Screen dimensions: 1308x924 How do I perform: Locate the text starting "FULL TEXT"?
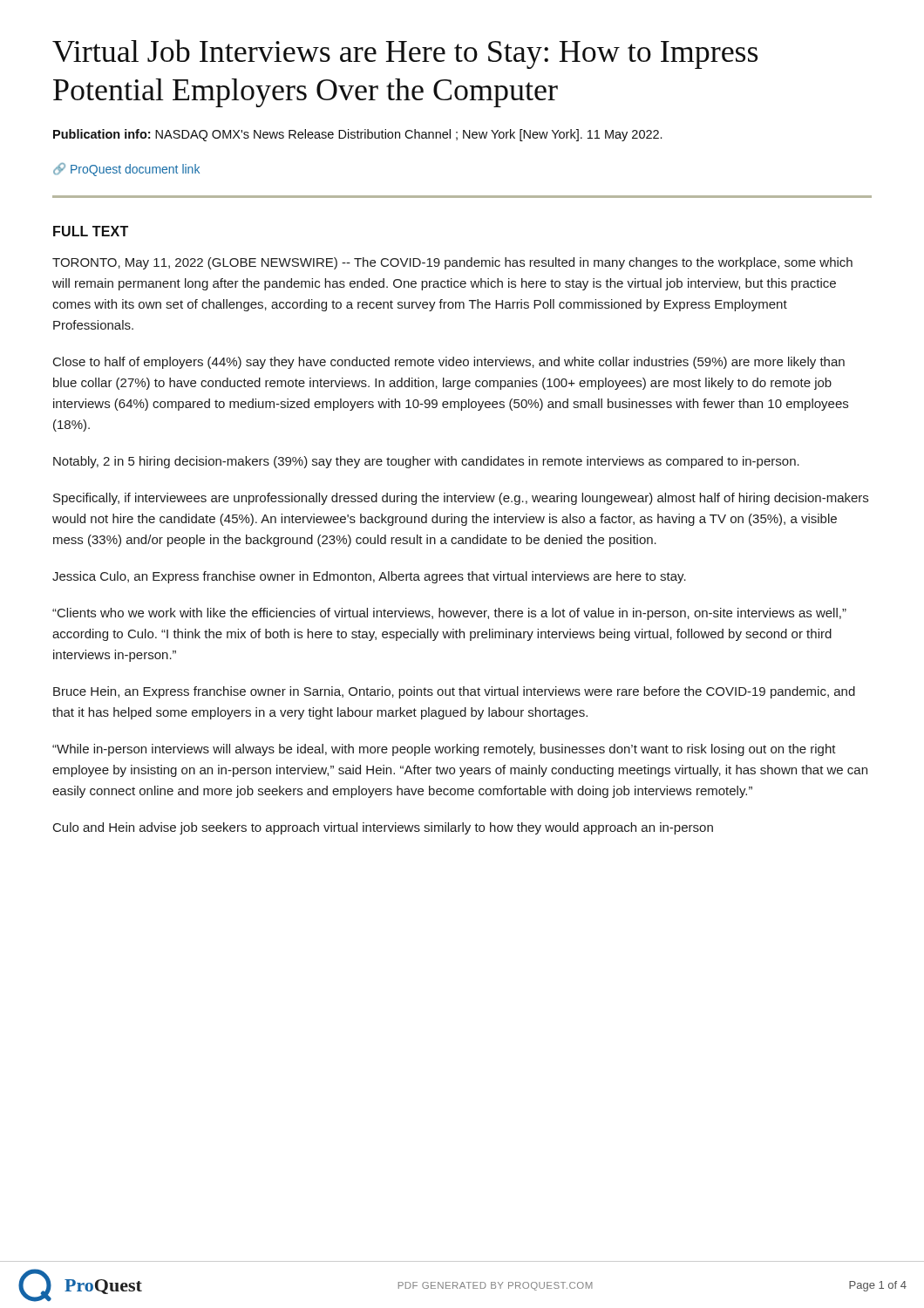coord(90,231)
